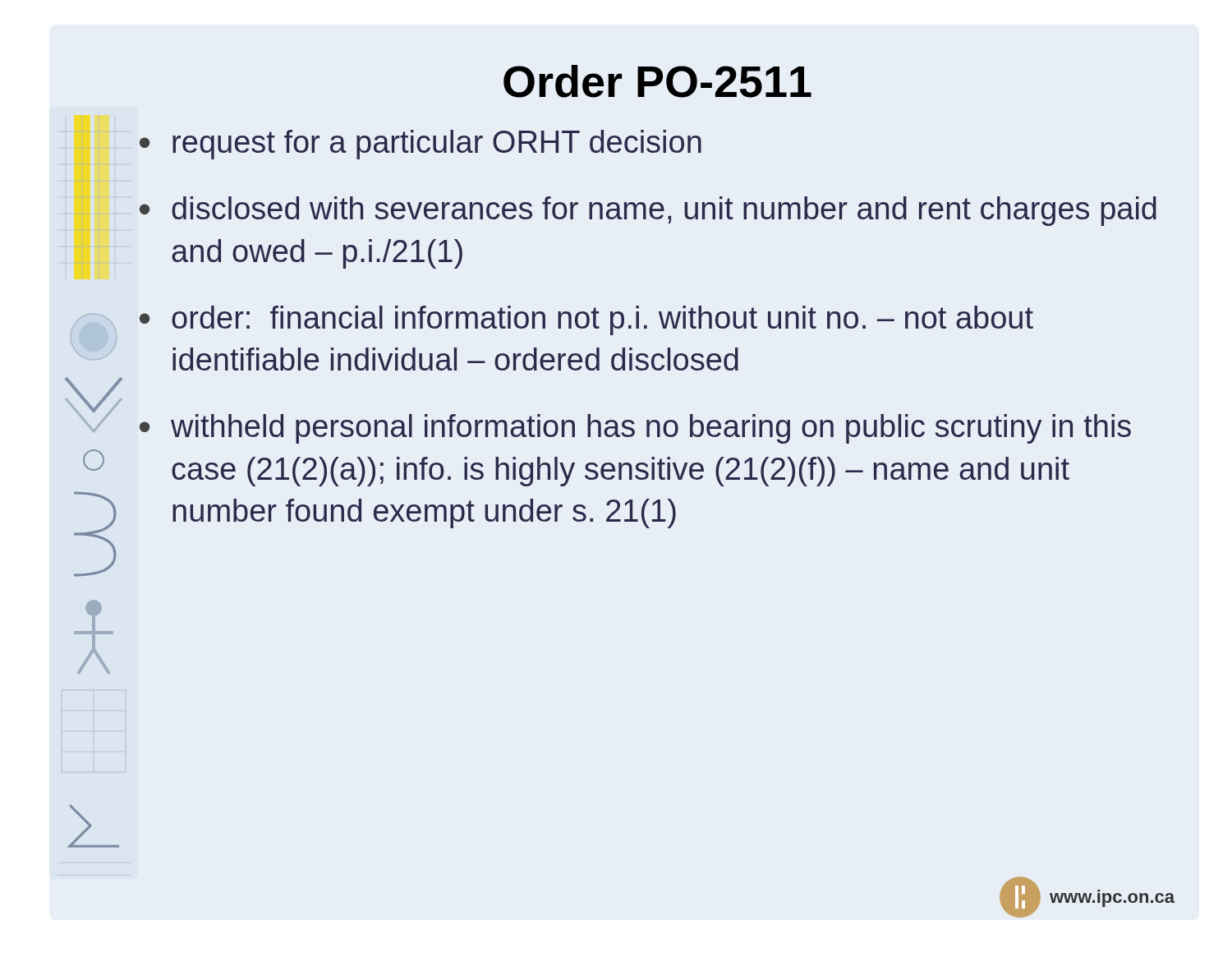The height and width of the screenshot is (953, 1232).
Task: Find the list item containing "• disclosed with severances for name,"
Action: pyautogui.click(x=656, y=231)
